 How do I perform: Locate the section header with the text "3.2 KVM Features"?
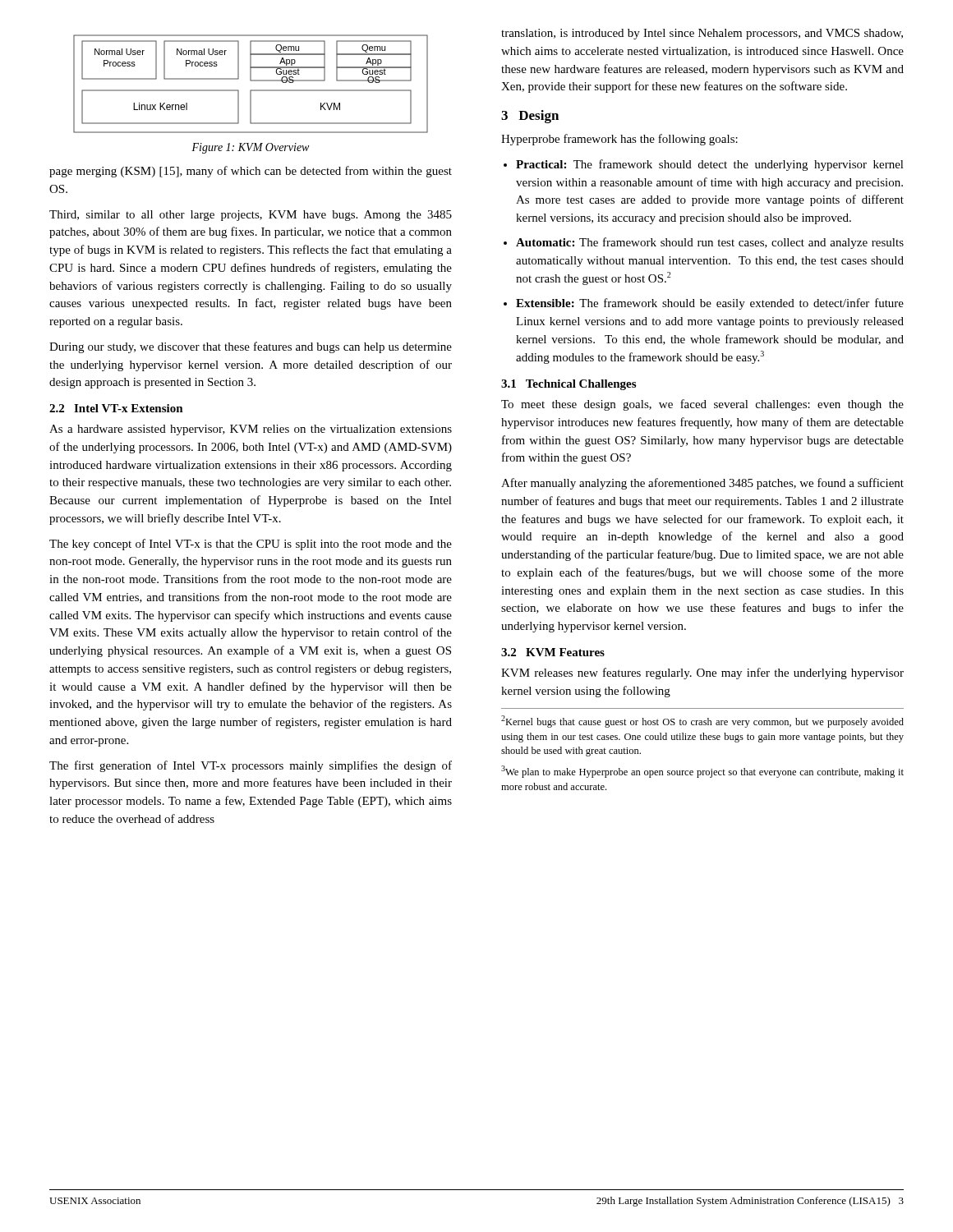tap(553, 652)
